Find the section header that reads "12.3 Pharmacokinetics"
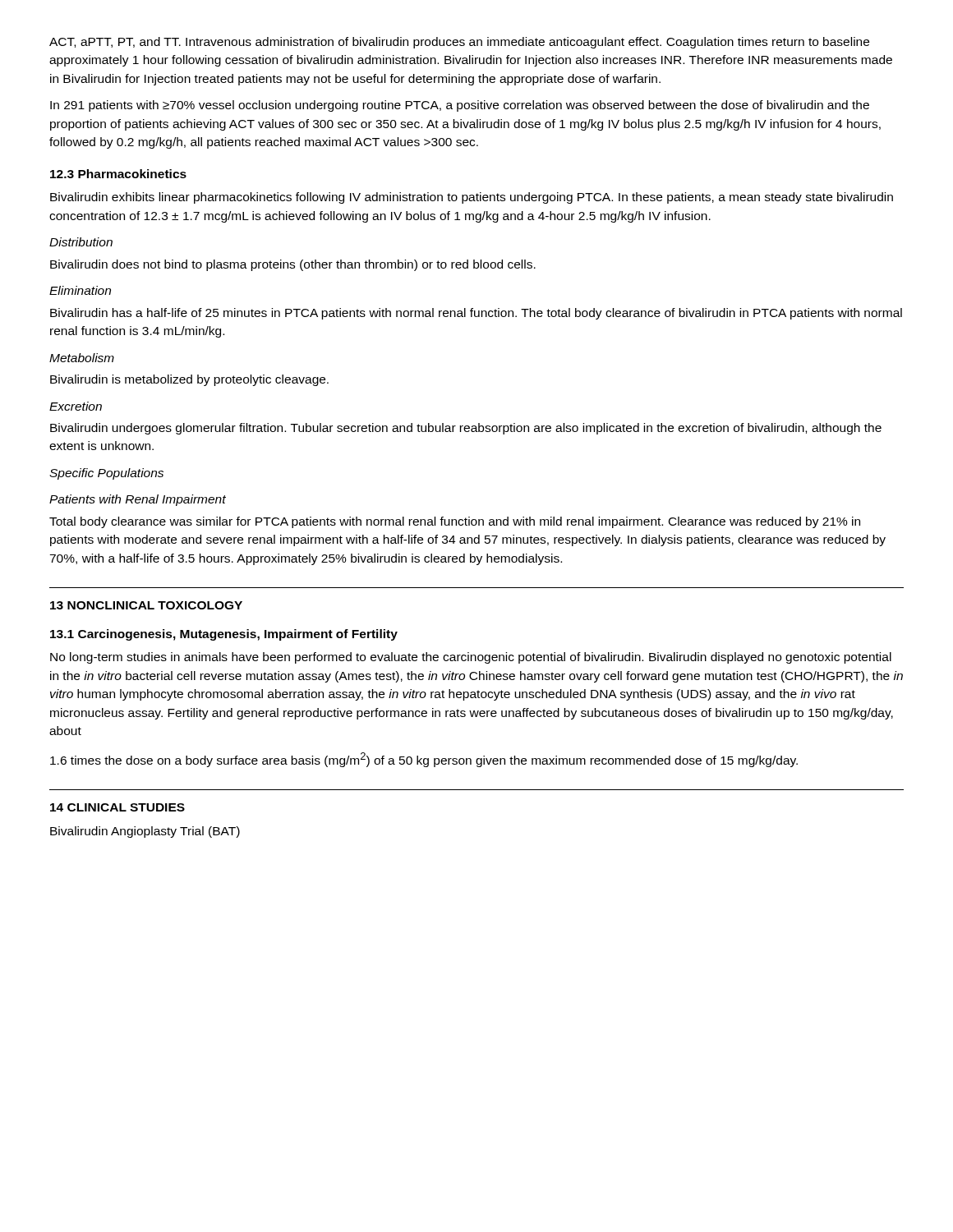Image resolution: width=953 pixels, height=1232 pixels. [118, 174]
